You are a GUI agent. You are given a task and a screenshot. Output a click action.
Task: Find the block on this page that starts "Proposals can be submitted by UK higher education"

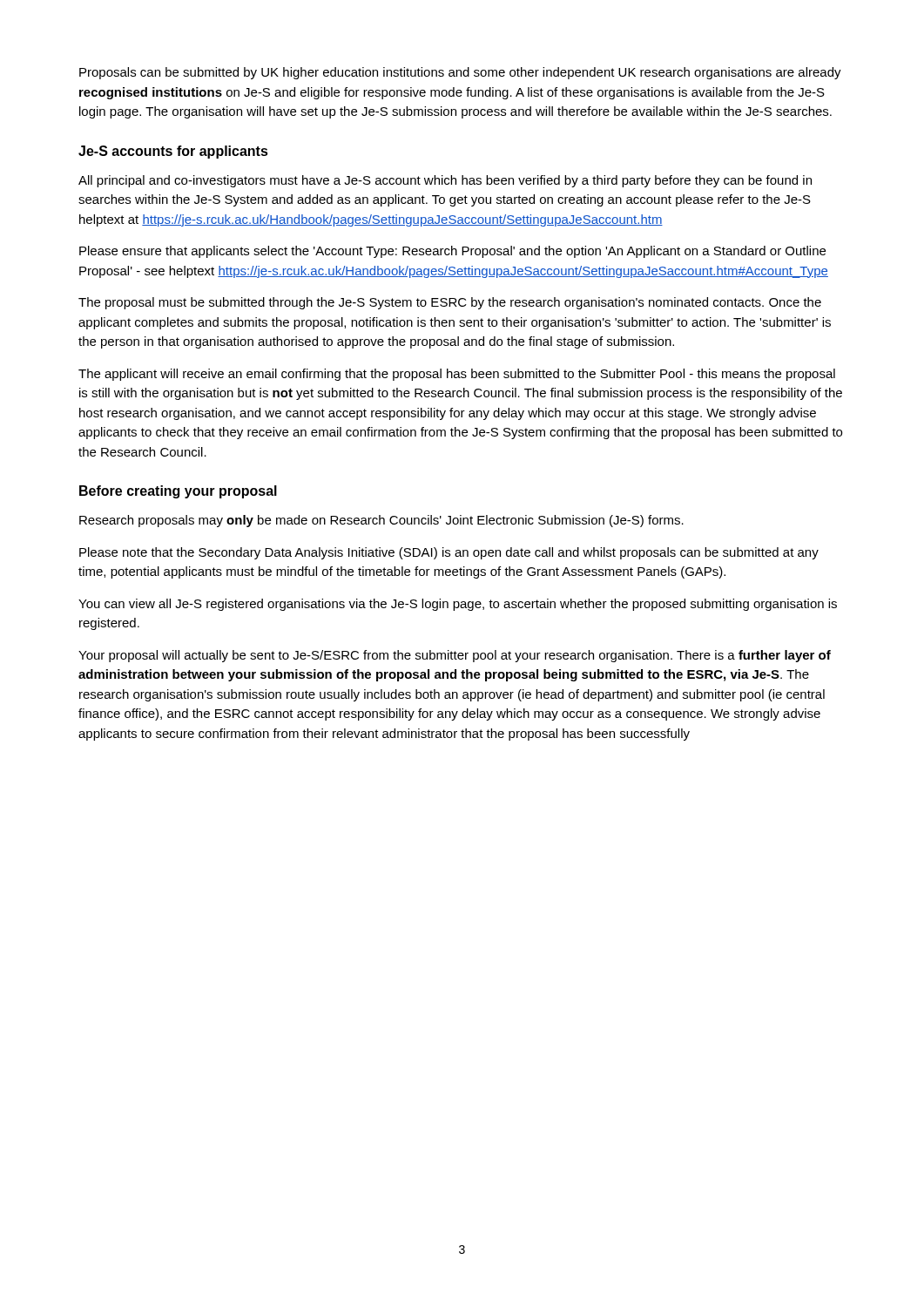460,91
